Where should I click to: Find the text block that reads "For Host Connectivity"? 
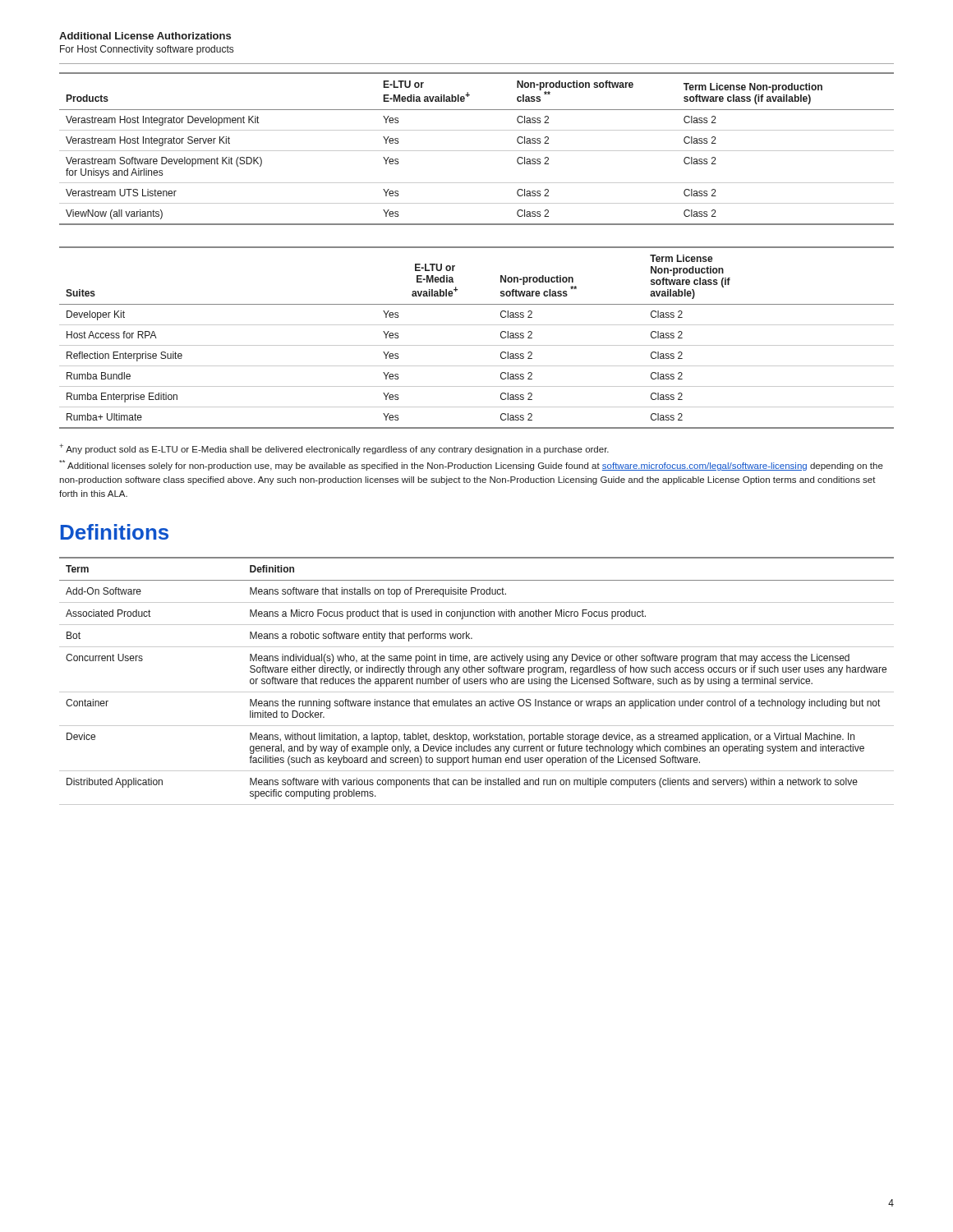pos(147,49)
